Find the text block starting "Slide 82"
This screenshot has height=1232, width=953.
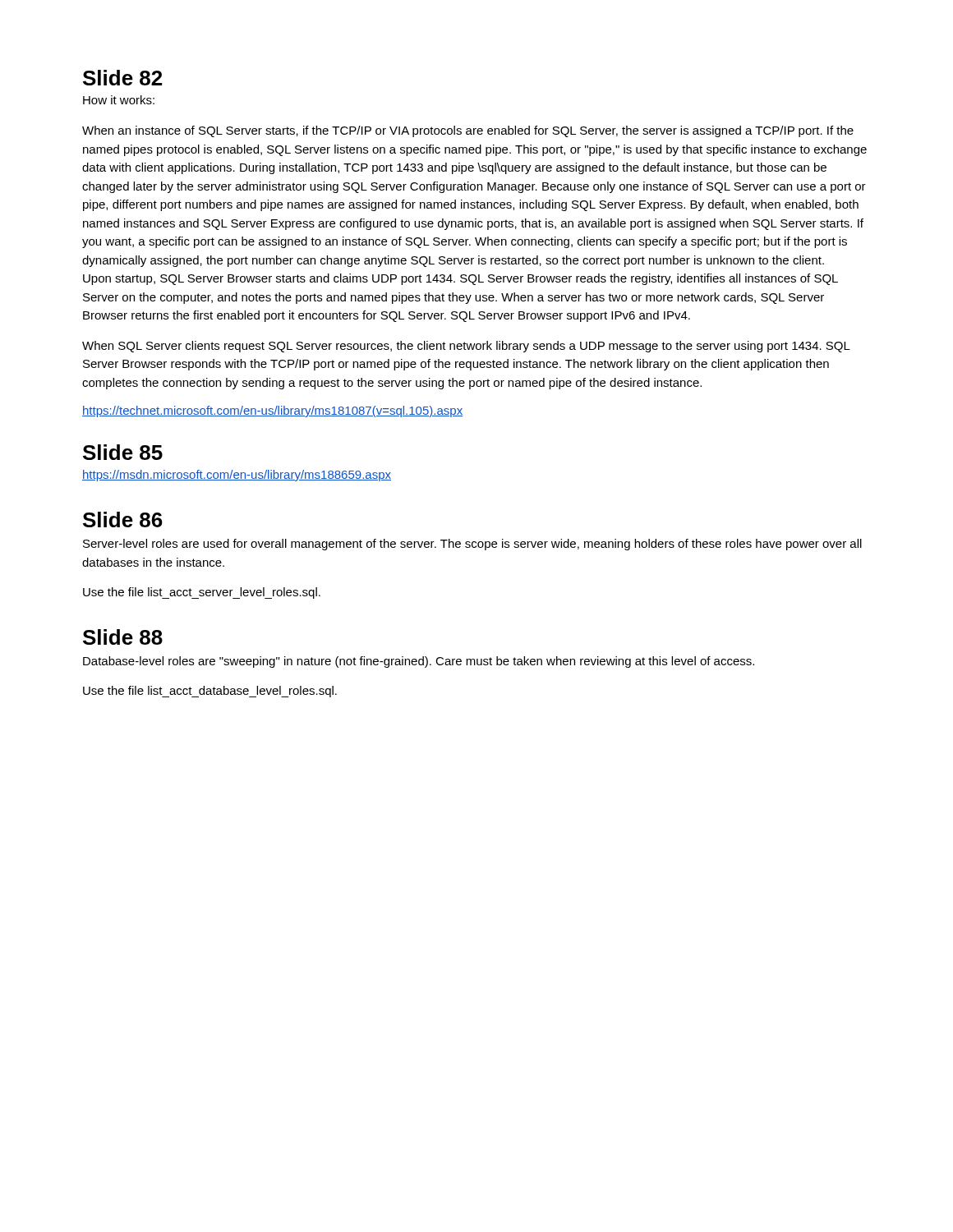tap(123, 78)
